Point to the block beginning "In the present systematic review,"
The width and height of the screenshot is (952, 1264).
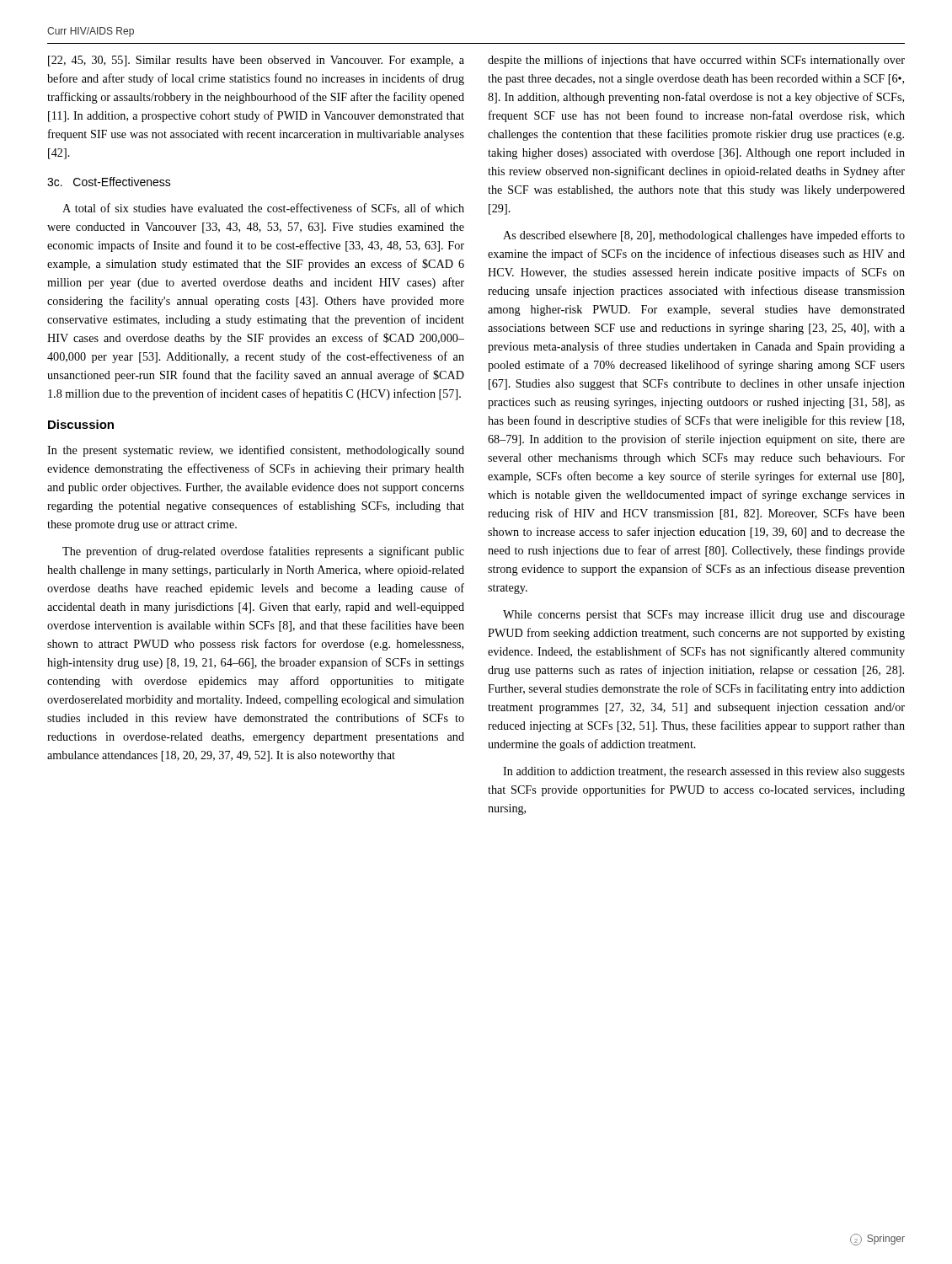pos(256,487)
